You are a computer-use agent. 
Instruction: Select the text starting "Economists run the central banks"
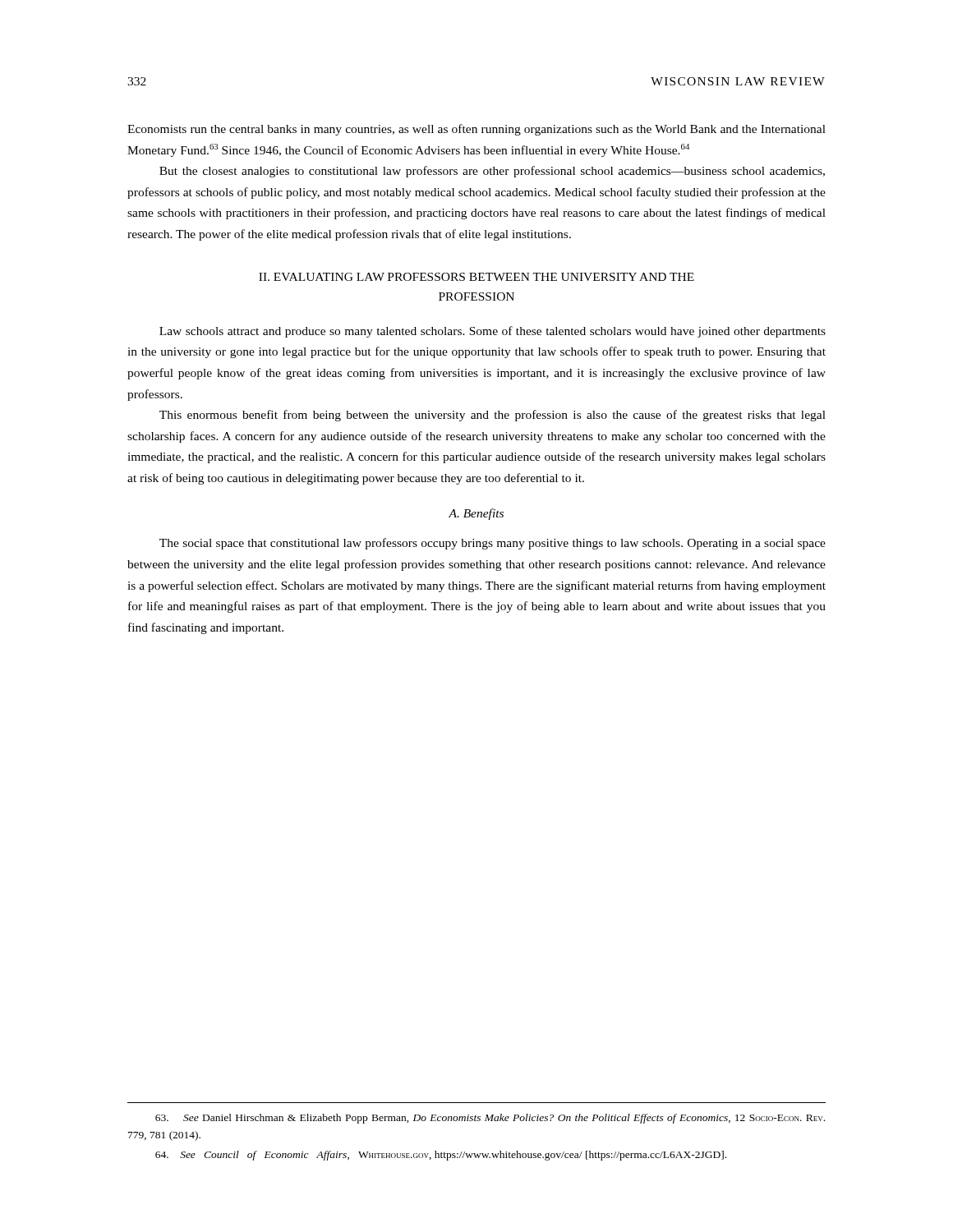click(476, 181)
